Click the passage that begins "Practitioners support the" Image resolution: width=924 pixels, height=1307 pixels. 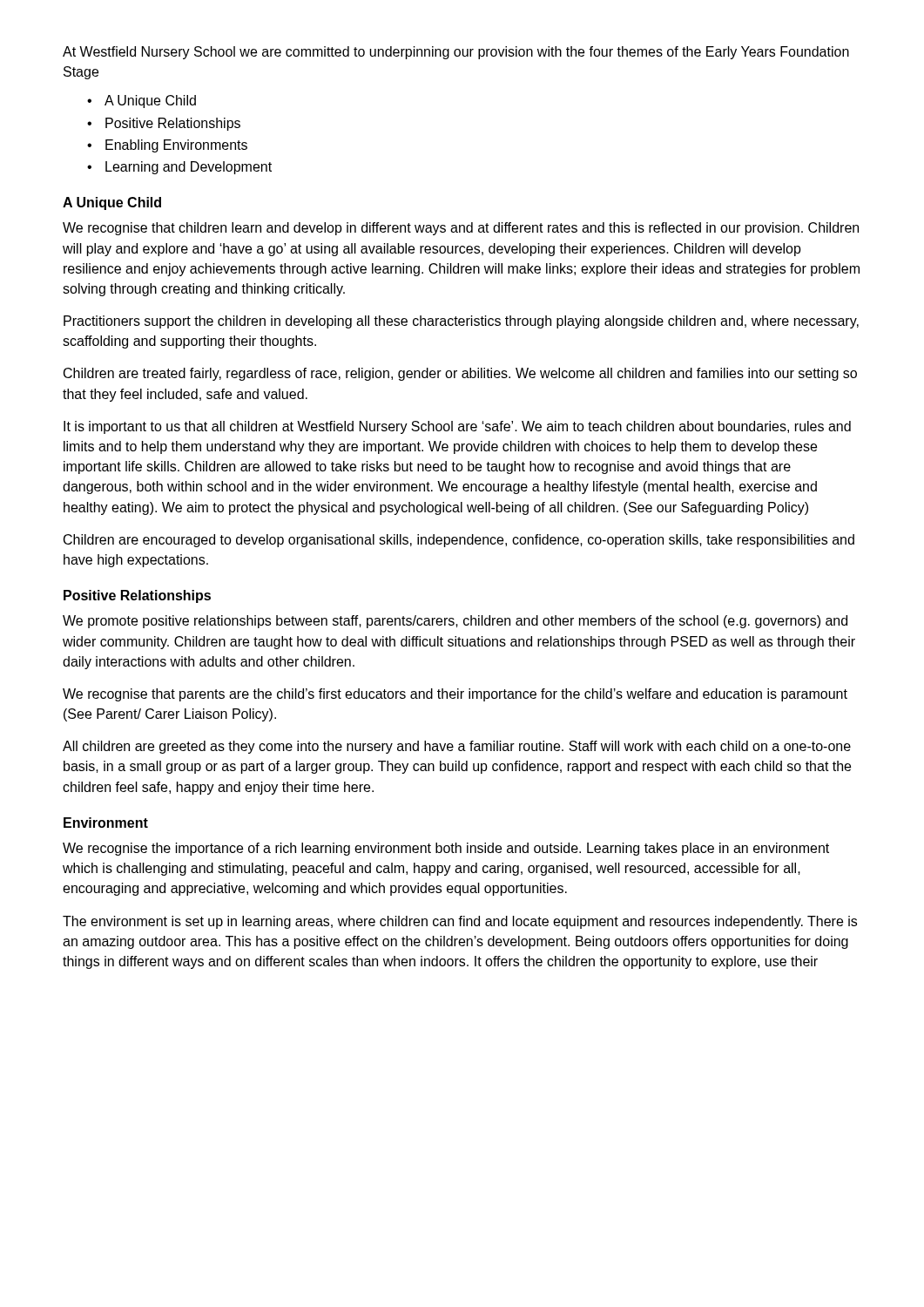tap(461, 331)
